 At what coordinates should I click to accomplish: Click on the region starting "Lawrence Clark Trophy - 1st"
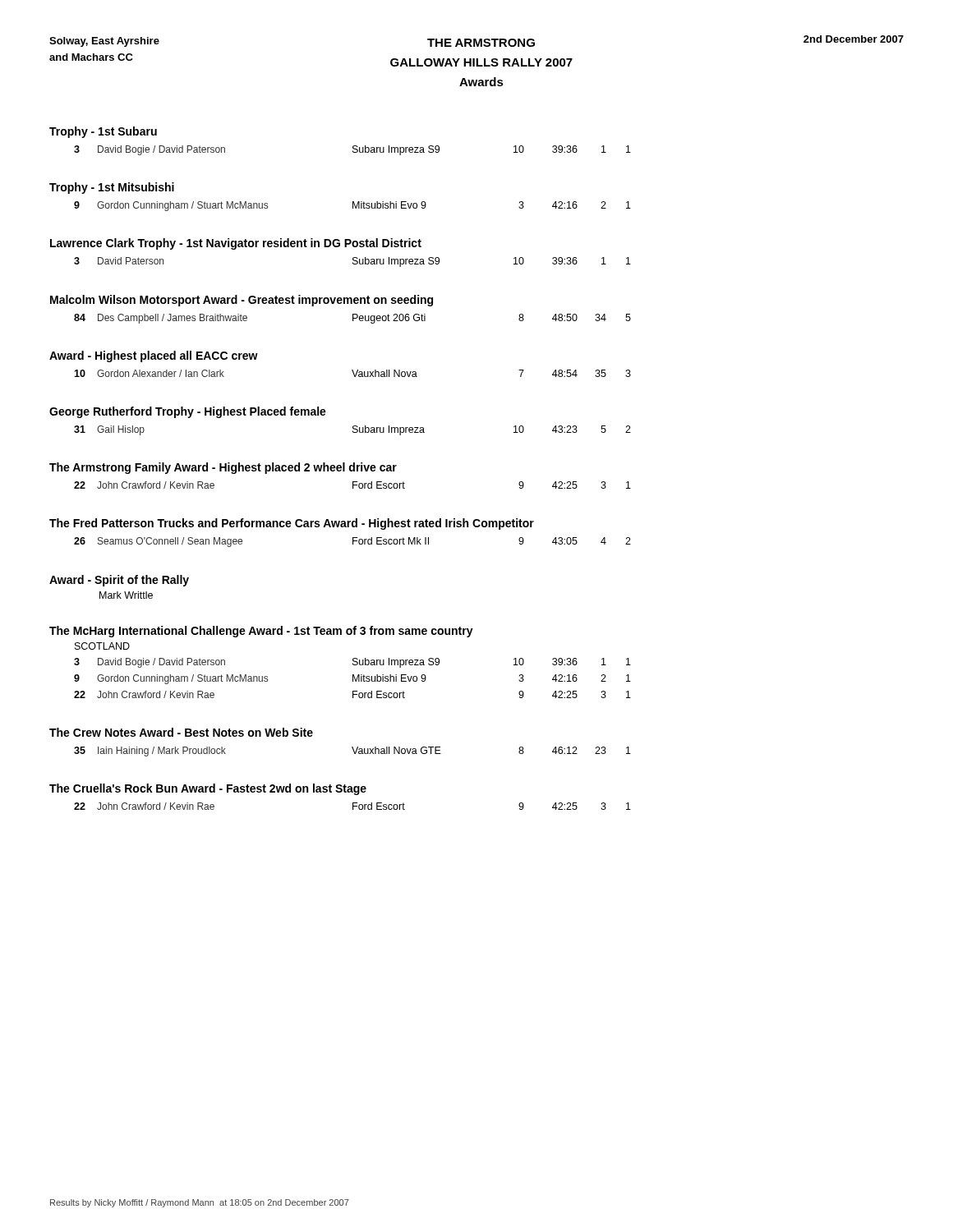coord(235,243)
